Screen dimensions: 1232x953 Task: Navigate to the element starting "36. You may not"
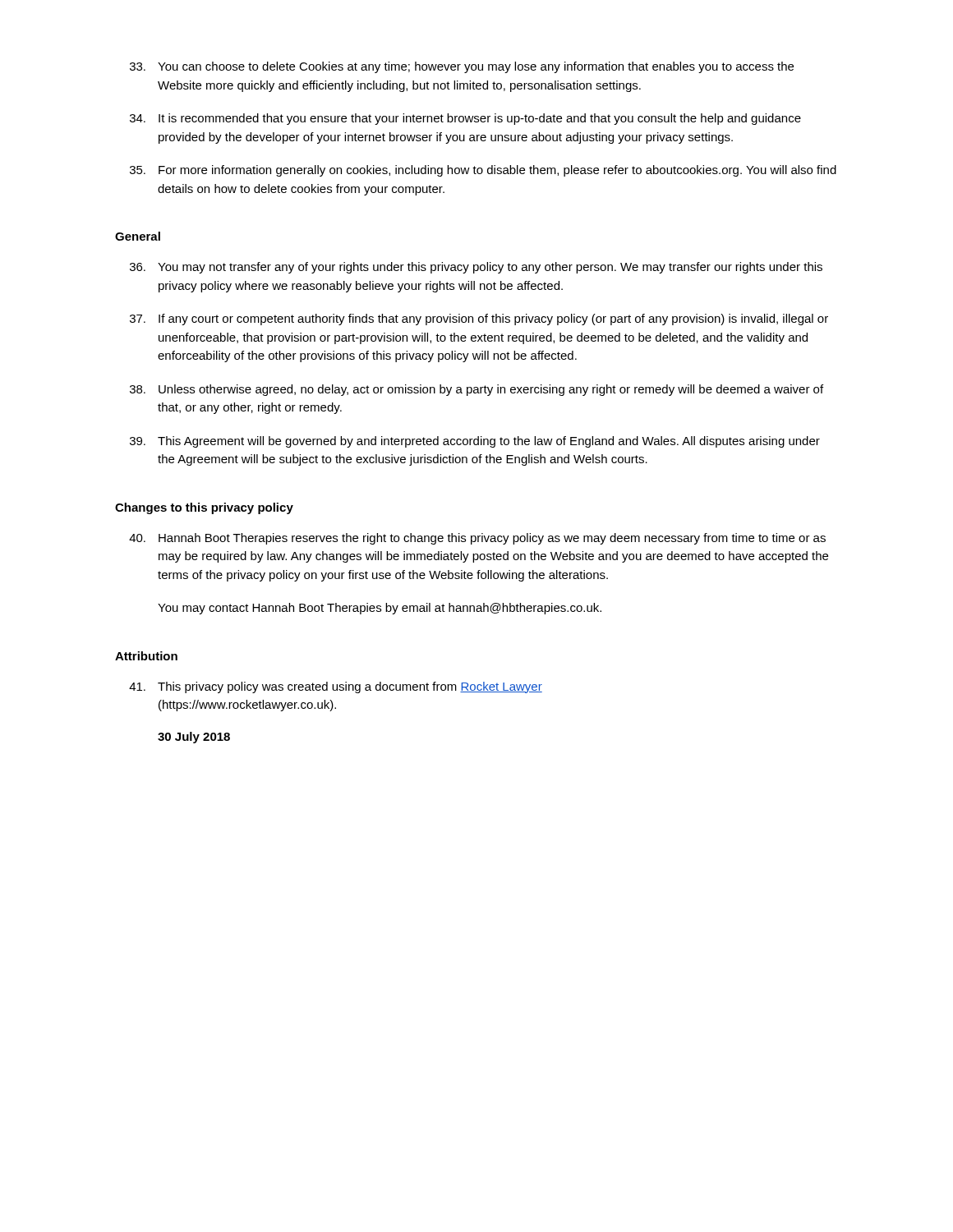tap(476, 276)
